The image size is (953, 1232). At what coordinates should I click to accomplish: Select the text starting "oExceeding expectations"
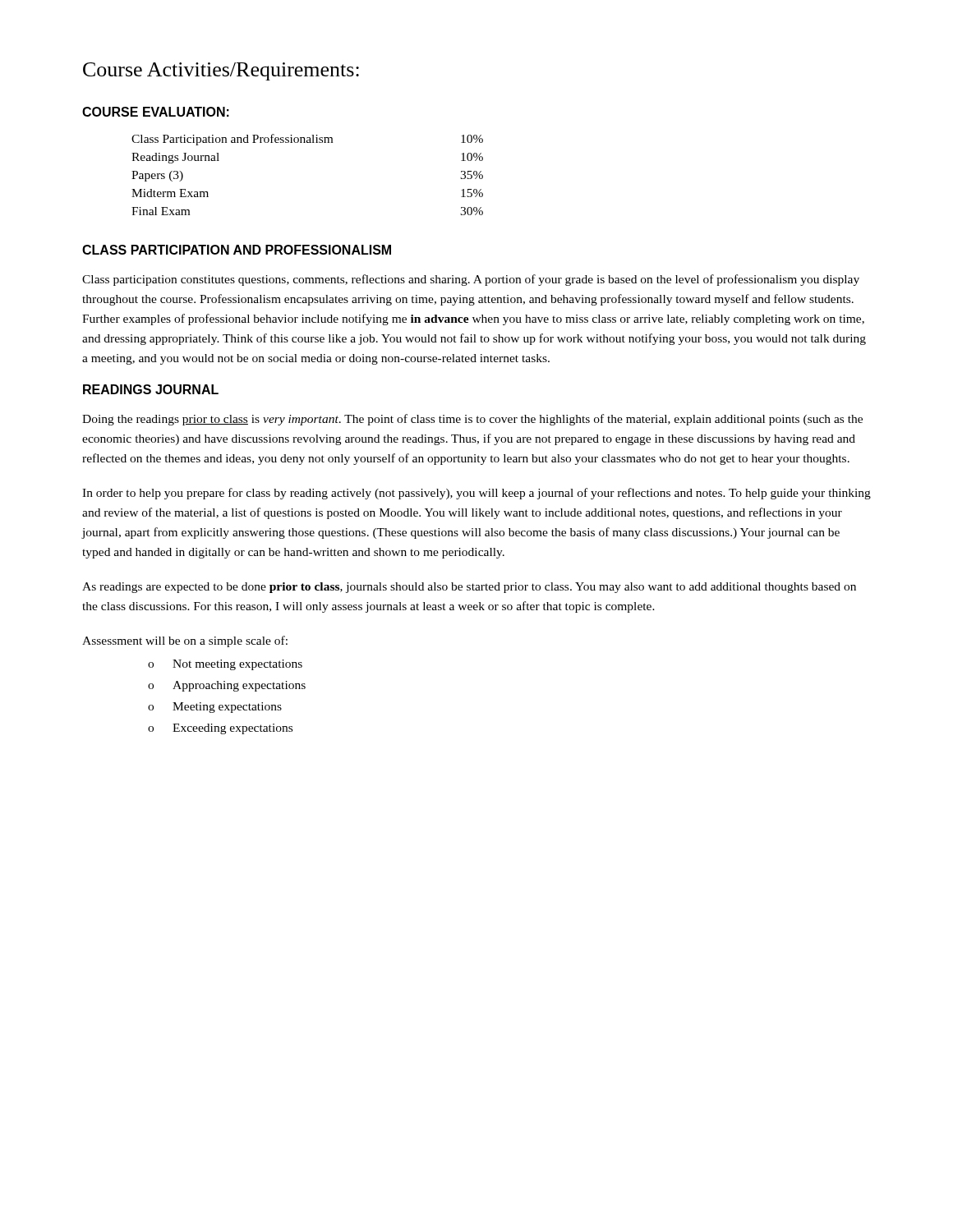[x=221, y=728]
